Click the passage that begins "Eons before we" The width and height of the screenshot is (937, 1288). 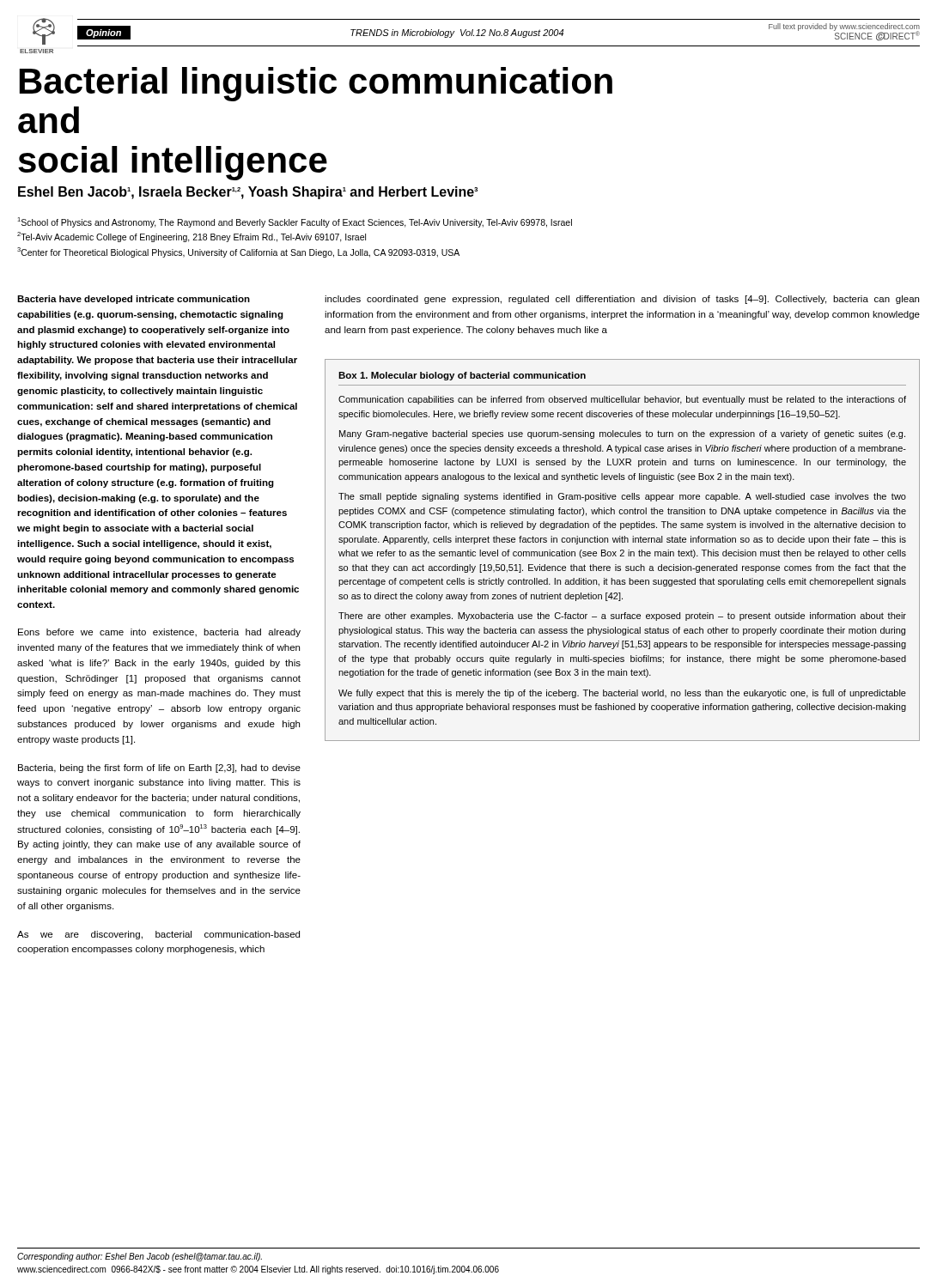click(x=159, y=686)
